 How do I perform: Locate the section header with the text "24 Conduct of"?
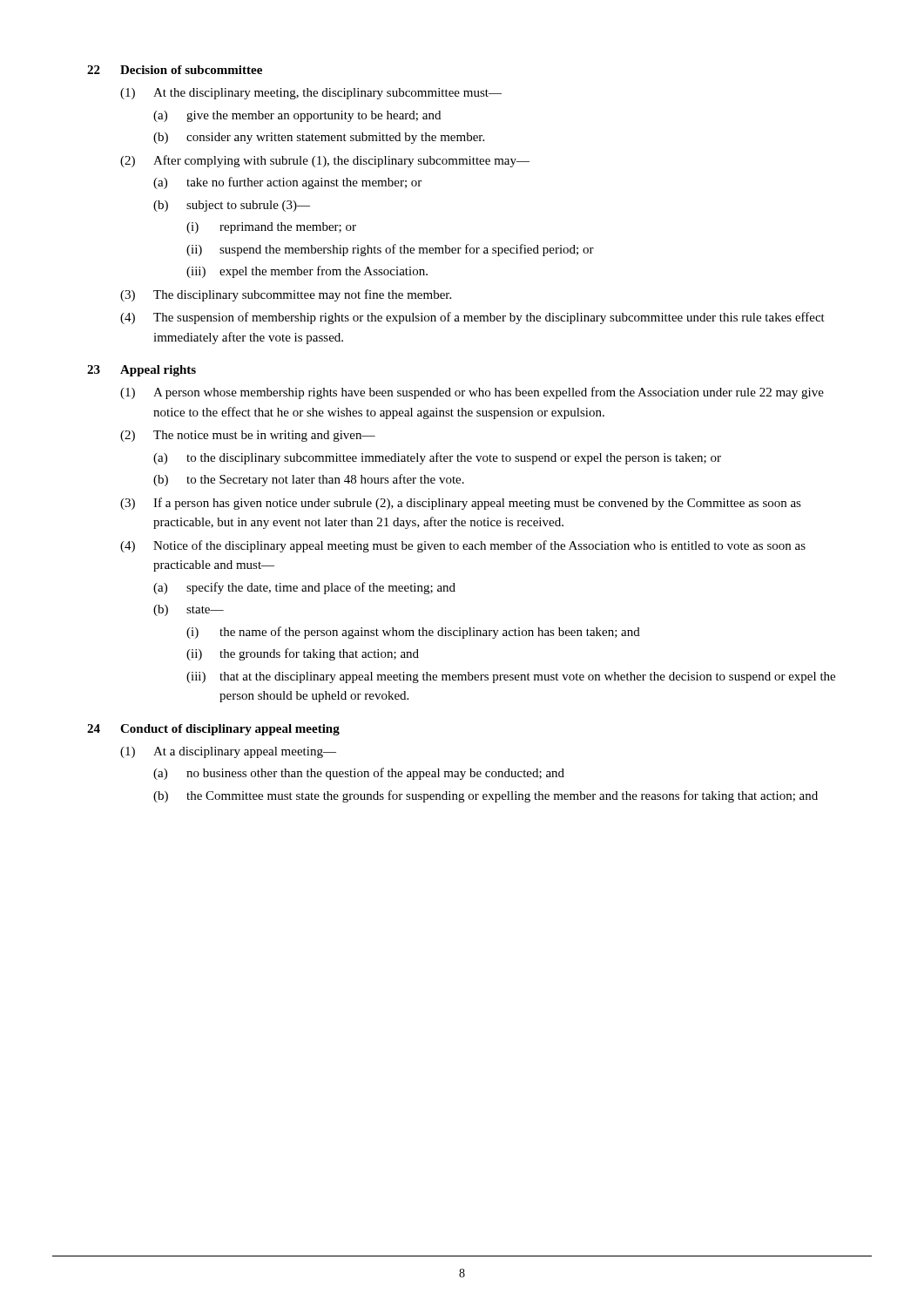213,728
